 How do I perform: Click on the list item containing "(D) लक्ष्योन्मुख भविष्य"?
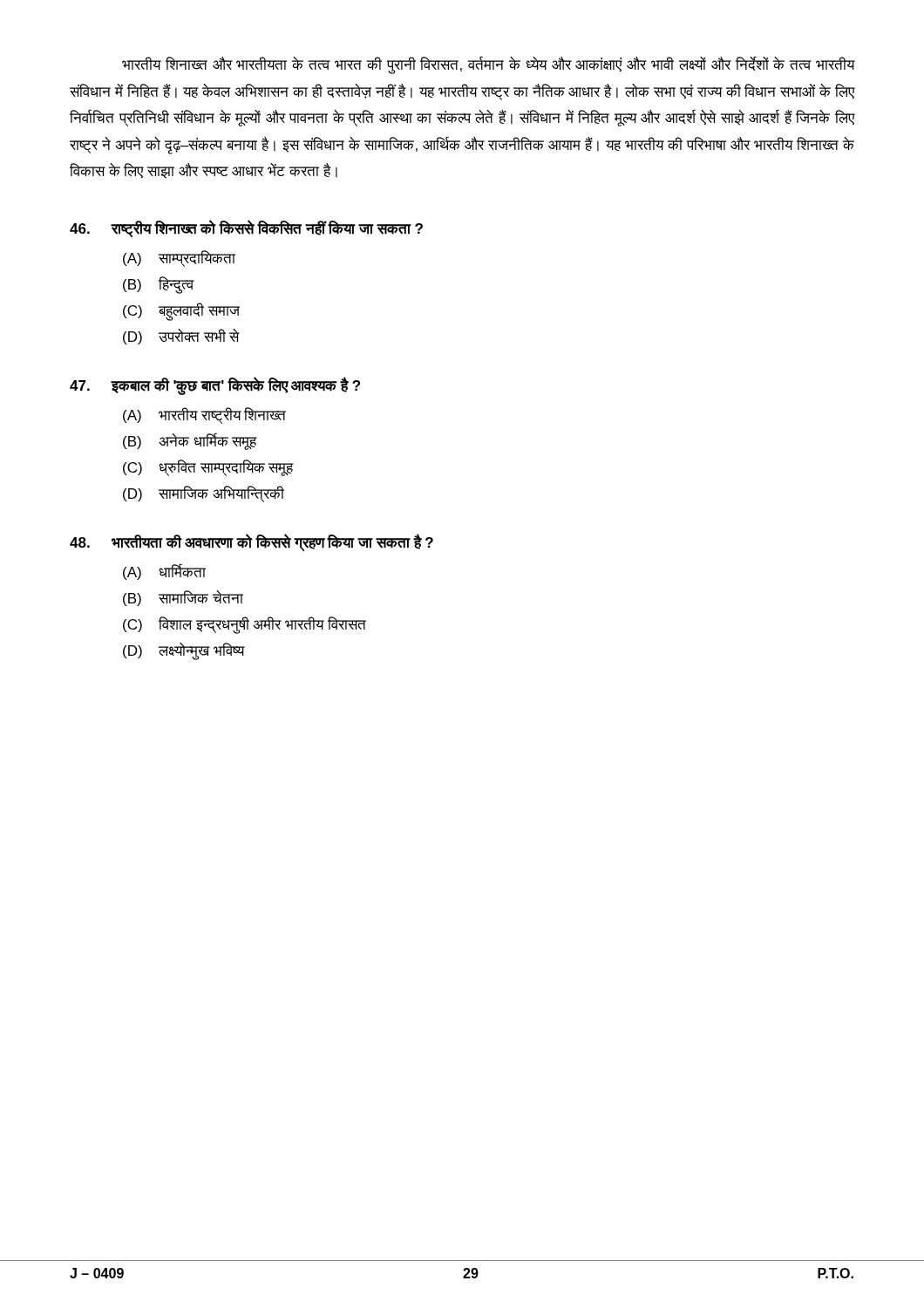click(183, 651)
